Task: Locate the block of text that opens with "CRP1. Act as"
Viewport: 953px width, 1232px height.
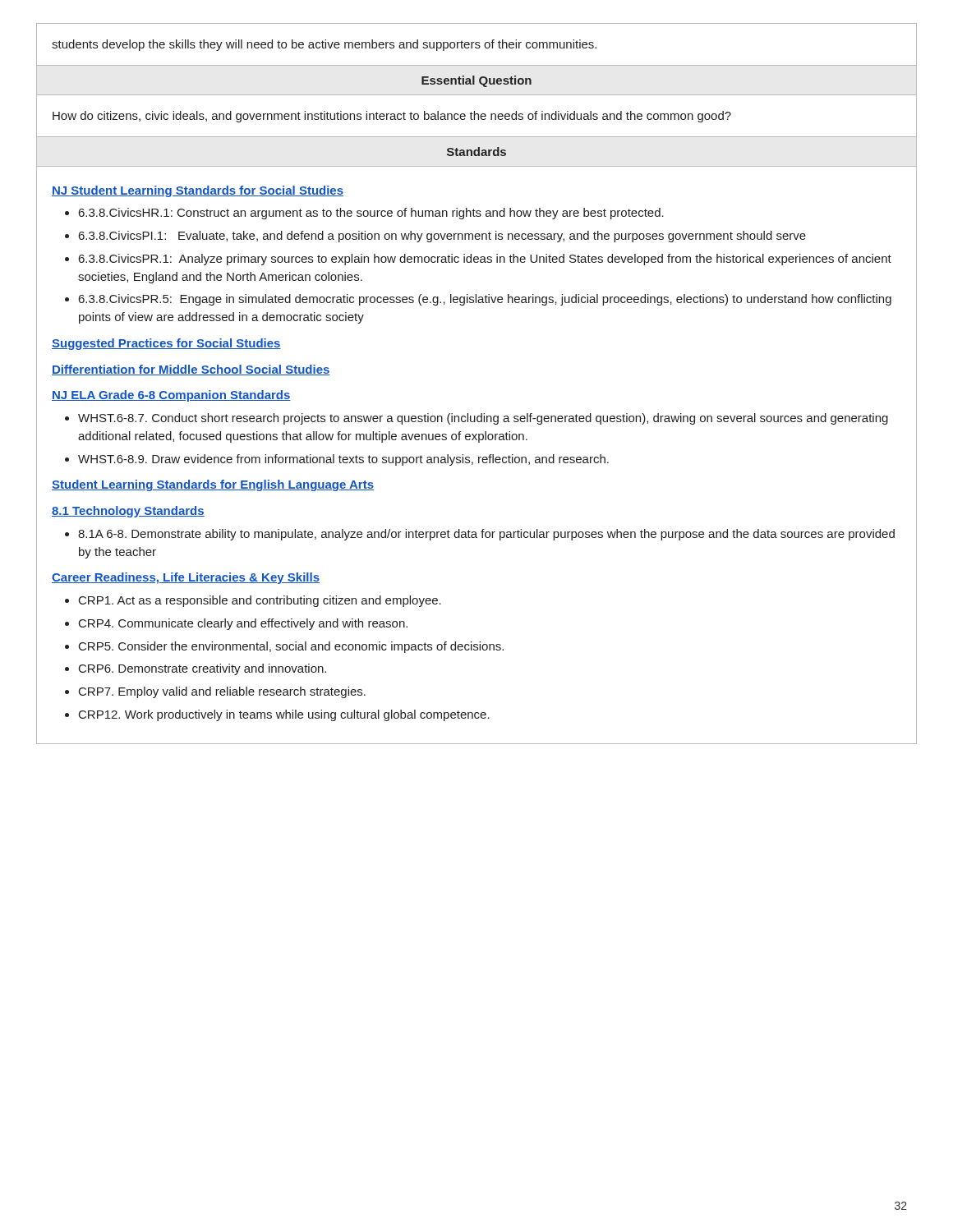Action: click(x=260, y=600)
